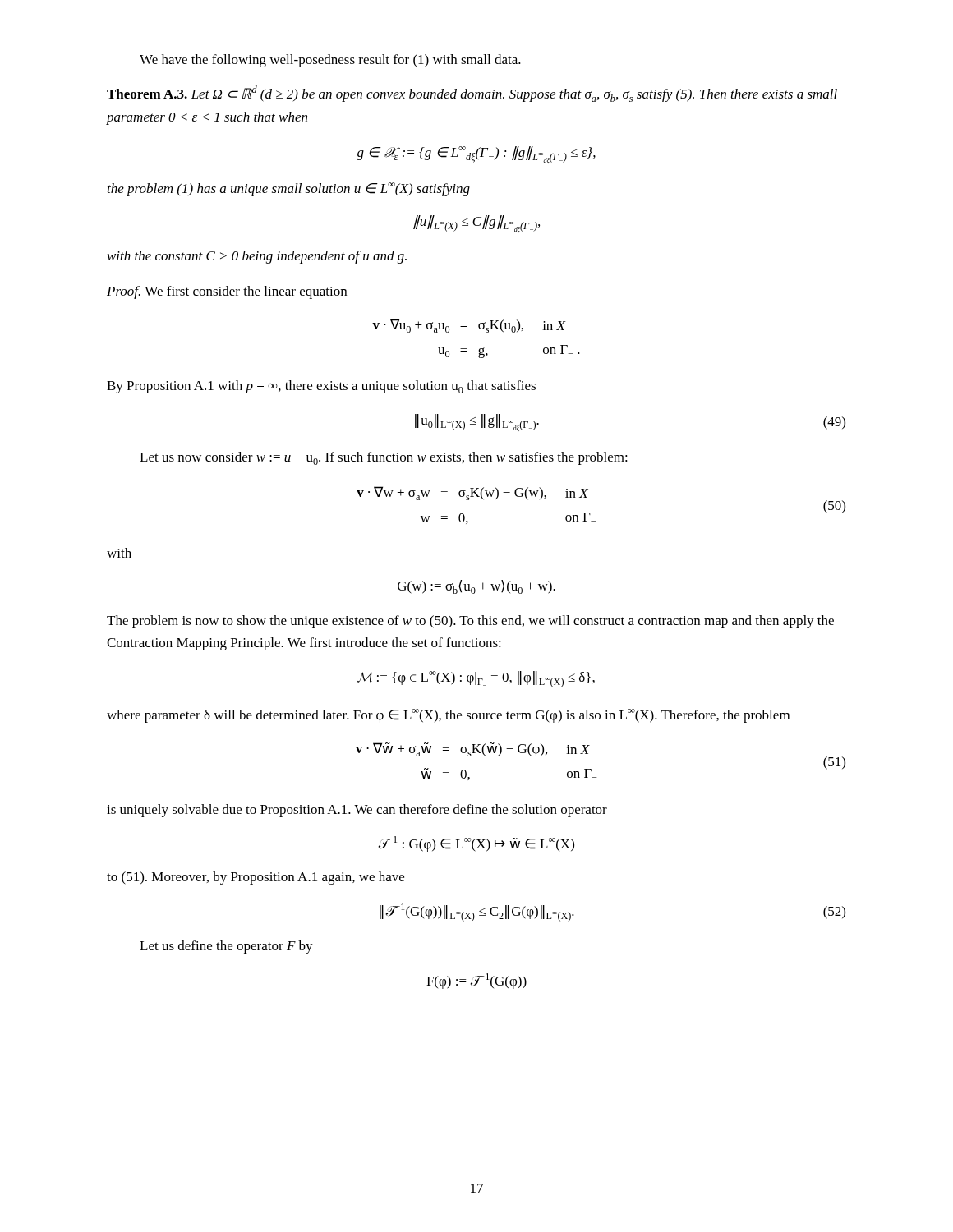This screenshot has height=1232, width=953.
Task: Find the passage starting "𝒯−1 : G(φ) ∈ L∞(X) ↦ w̃ ∈"
Action: tap(476, 844)
